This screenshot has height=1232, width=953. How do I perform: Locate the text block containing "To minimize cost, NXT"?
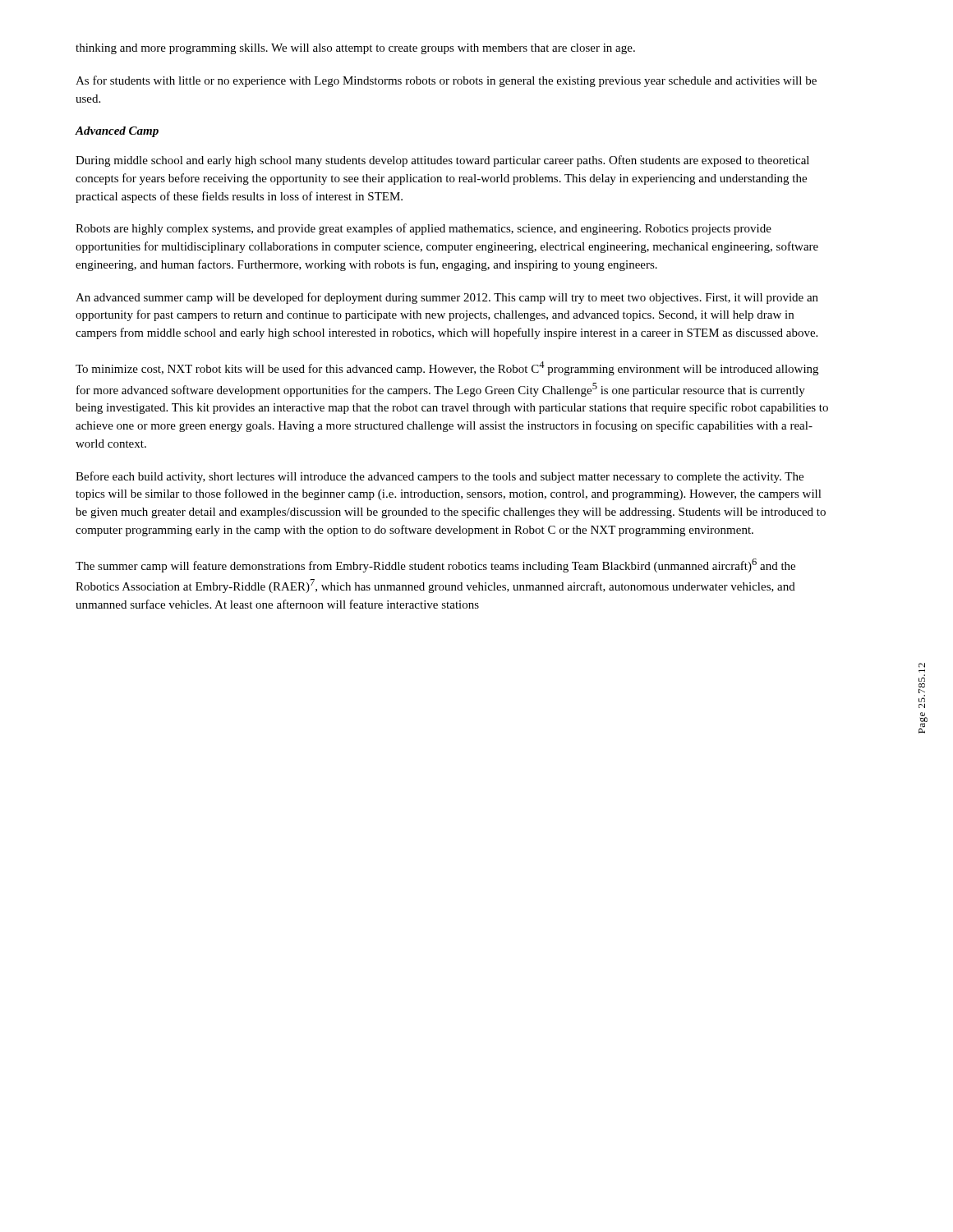(452, 404)
